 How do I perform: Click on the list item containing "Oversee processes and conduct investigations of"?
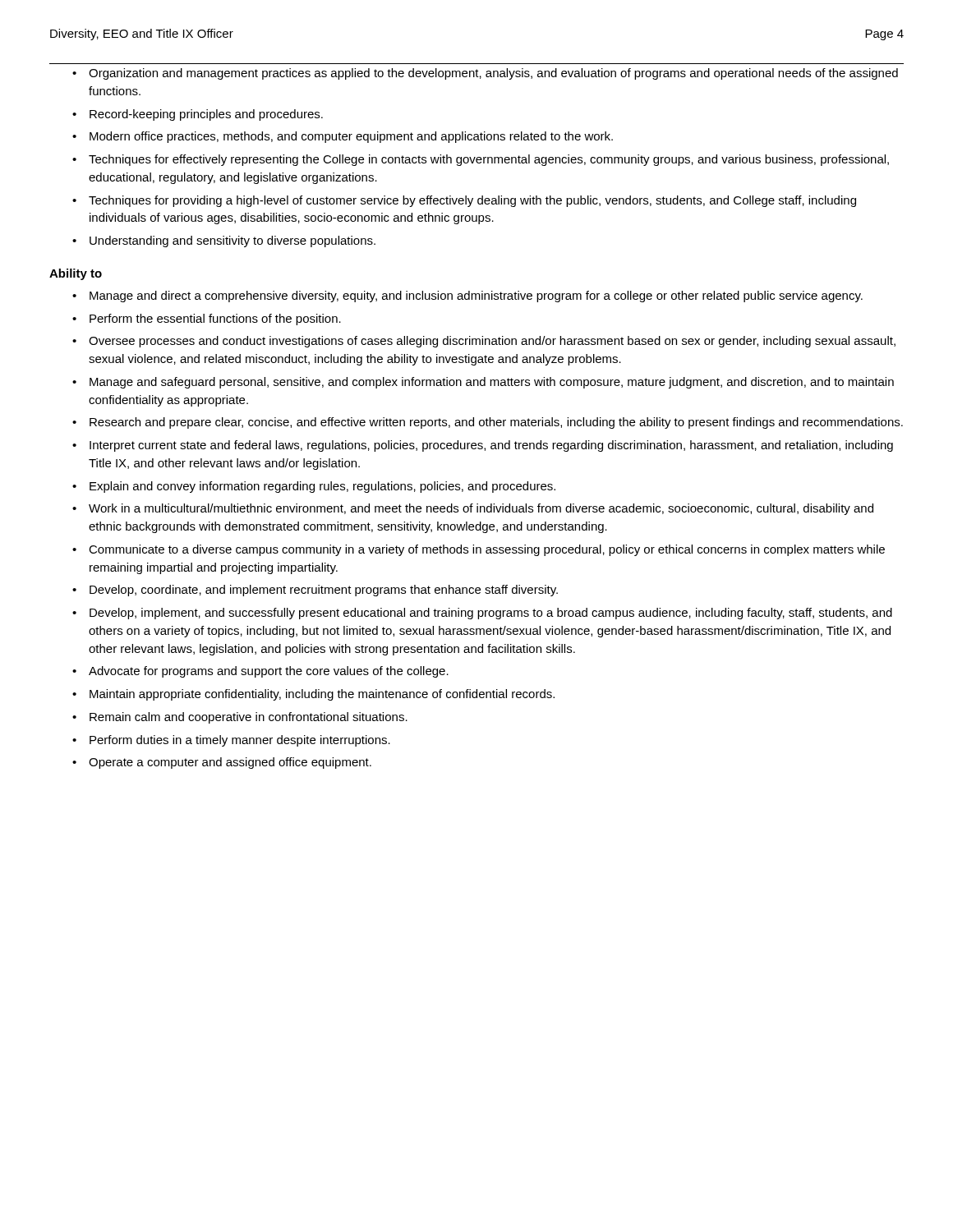[485, 350]
